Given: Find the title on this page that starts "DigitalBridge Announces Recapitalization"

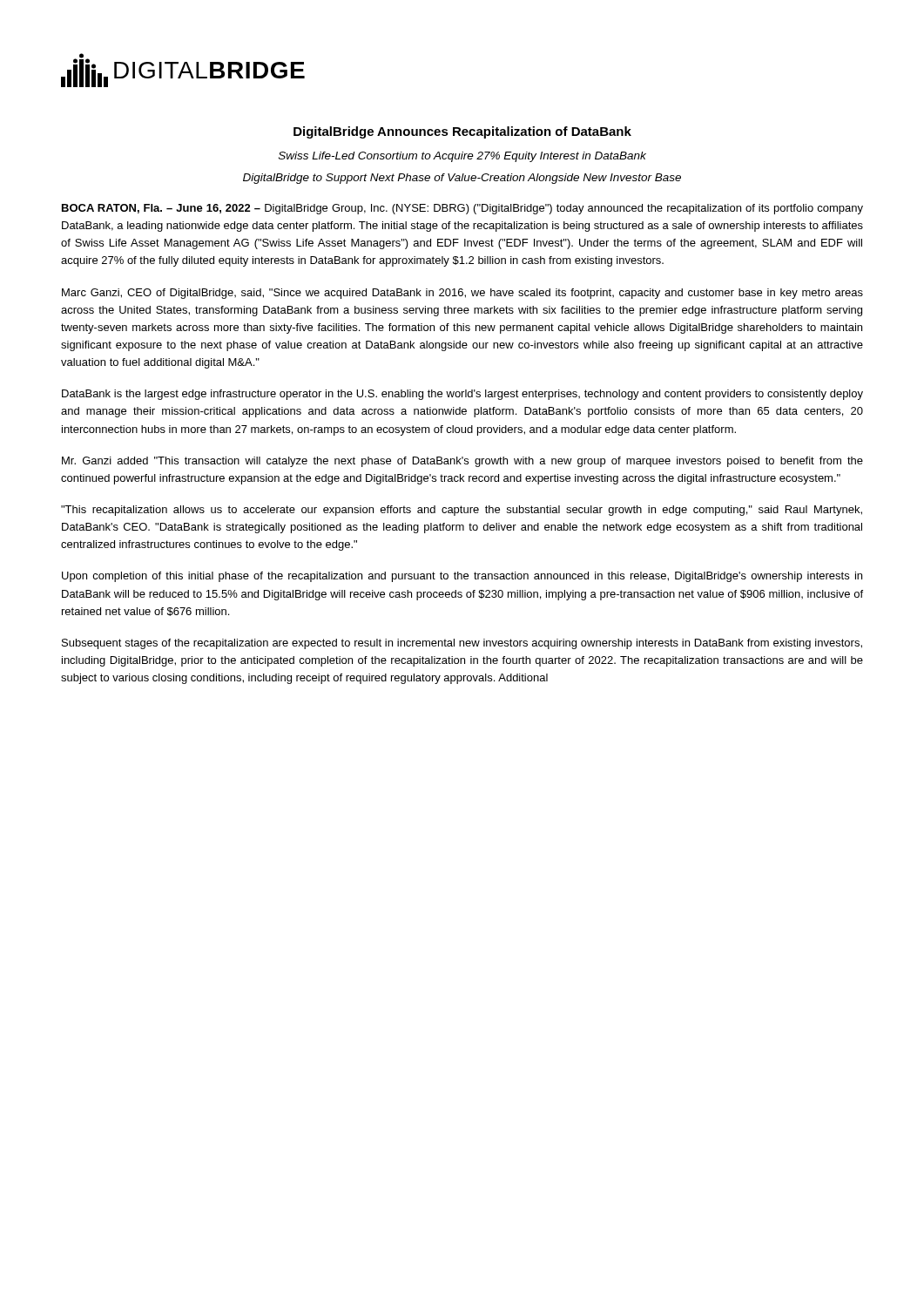Looking at the screenshot, I should click(462, 154).
